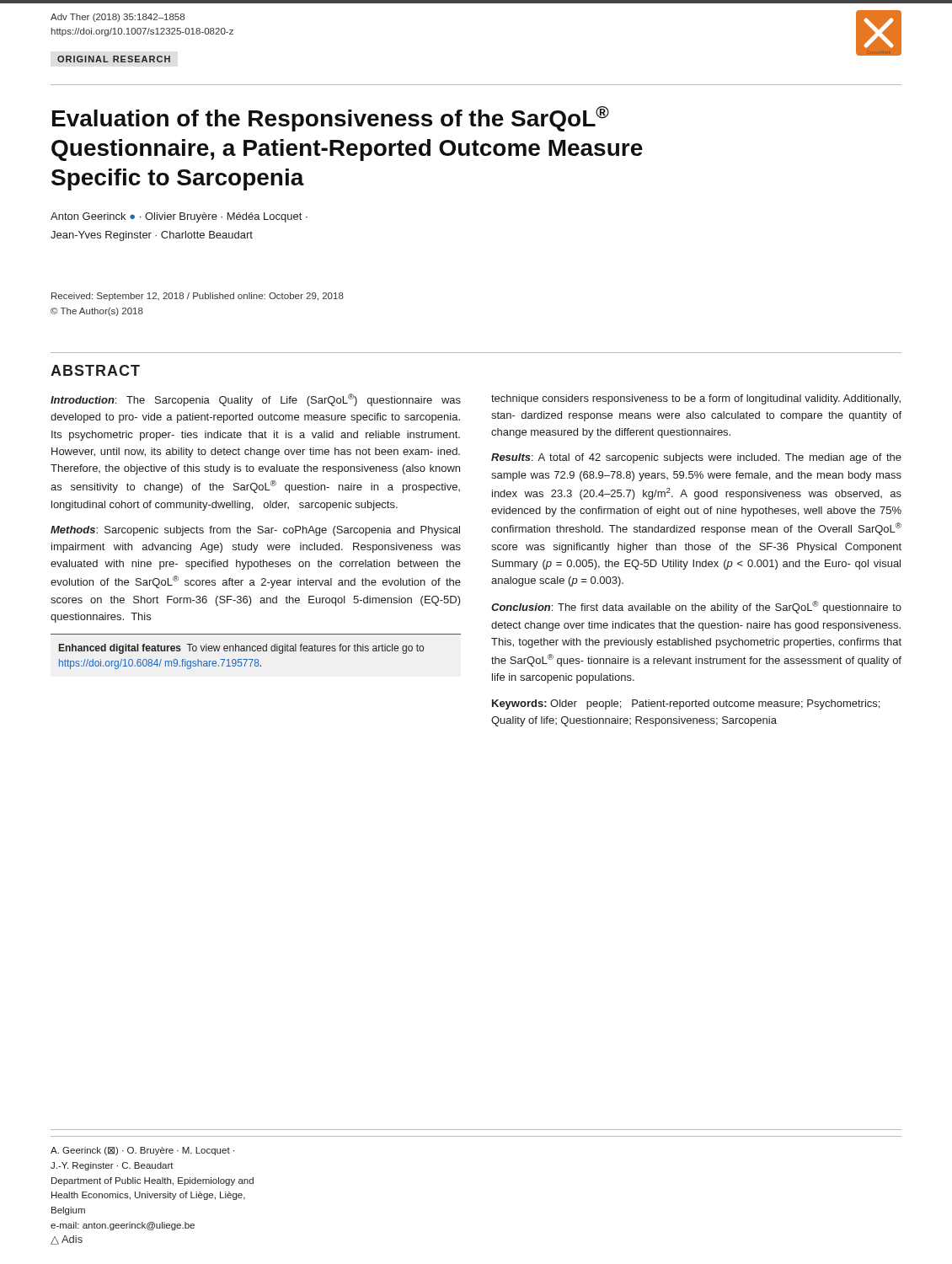This screenshot has width=952, height=1264.
Task: Select the region starting "Anton Geerinck ● · Olivier Bruyère ·"
Action: coord(179,226)
